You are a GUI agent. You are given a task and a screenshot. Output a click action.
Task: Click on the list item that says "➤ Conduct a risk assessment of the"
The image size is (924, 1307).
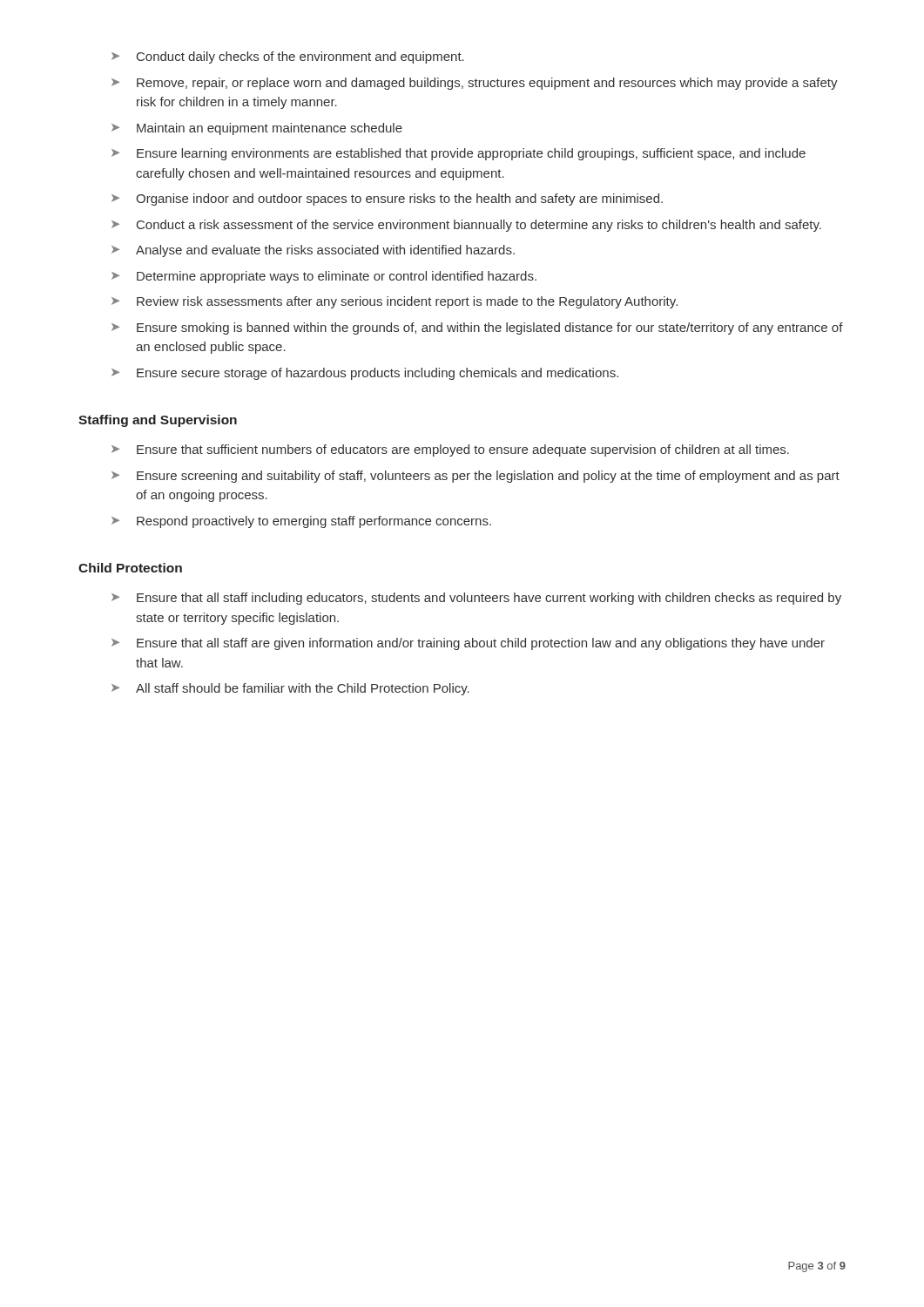coord(478,225)
